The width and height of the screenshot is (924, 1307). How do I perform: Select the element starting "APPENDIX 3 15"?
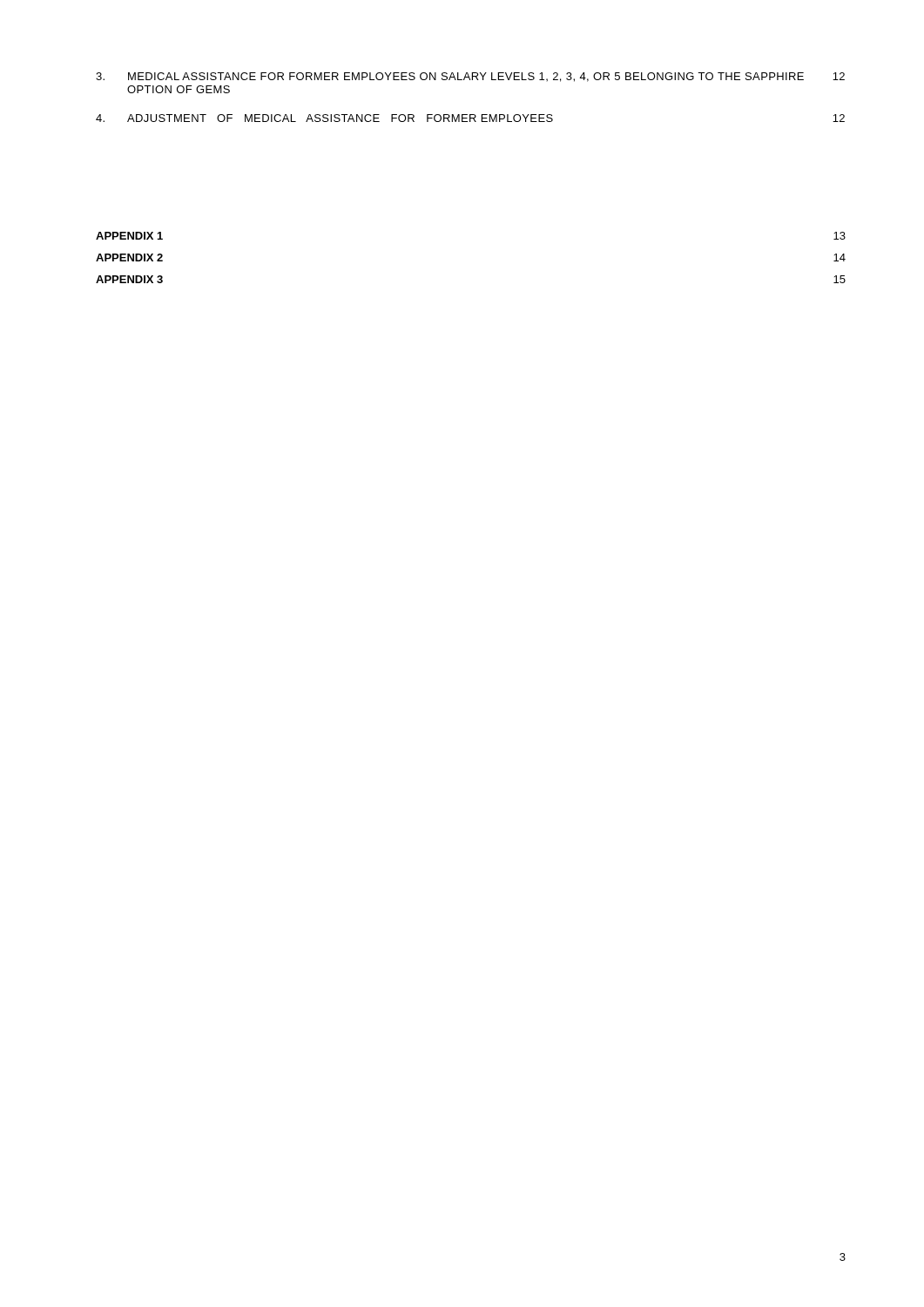pos(130,279)
